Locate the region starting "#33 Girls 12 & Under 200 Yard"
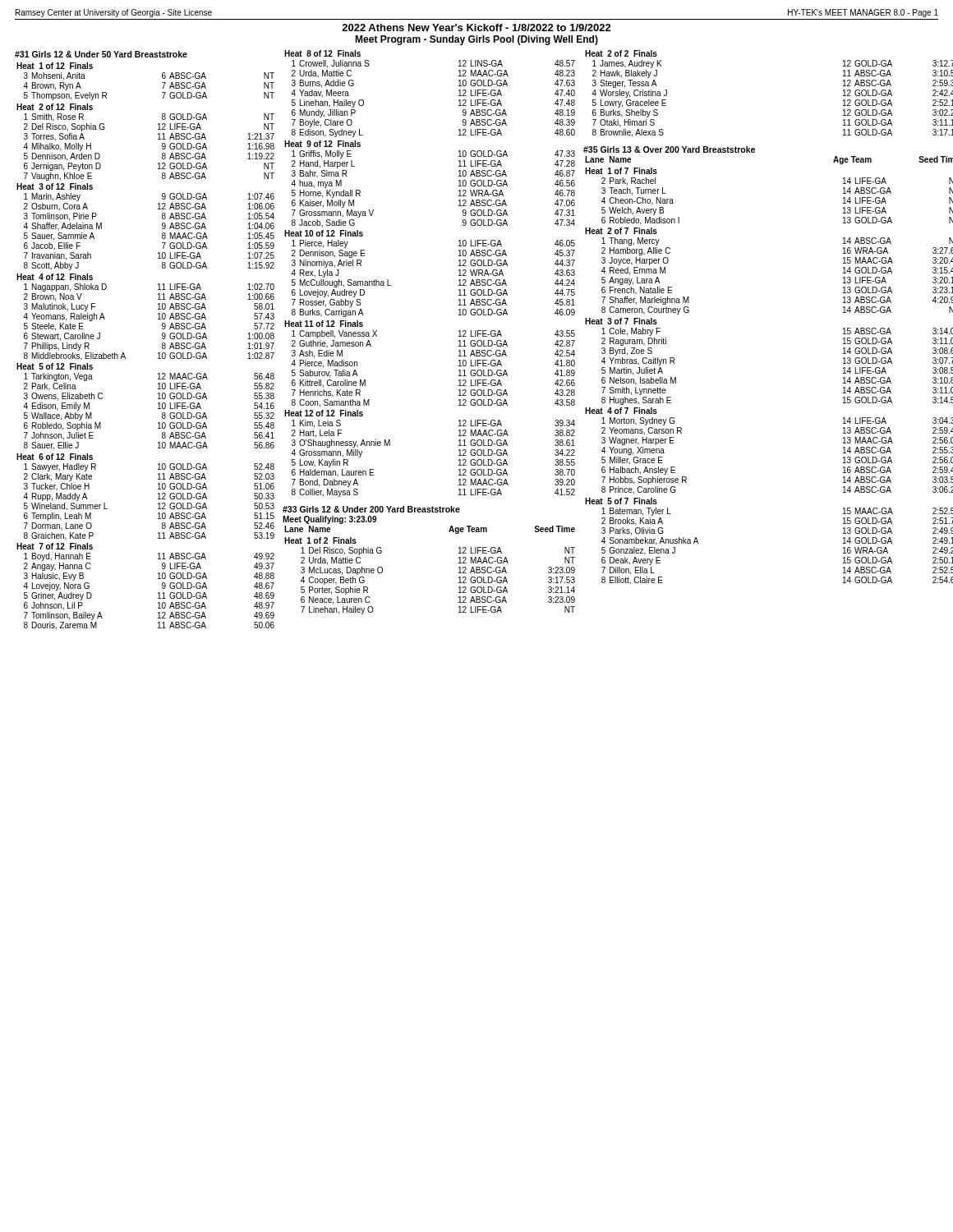Image resolution: width=953 pixels, height=1232 pixels. (371, 509)
